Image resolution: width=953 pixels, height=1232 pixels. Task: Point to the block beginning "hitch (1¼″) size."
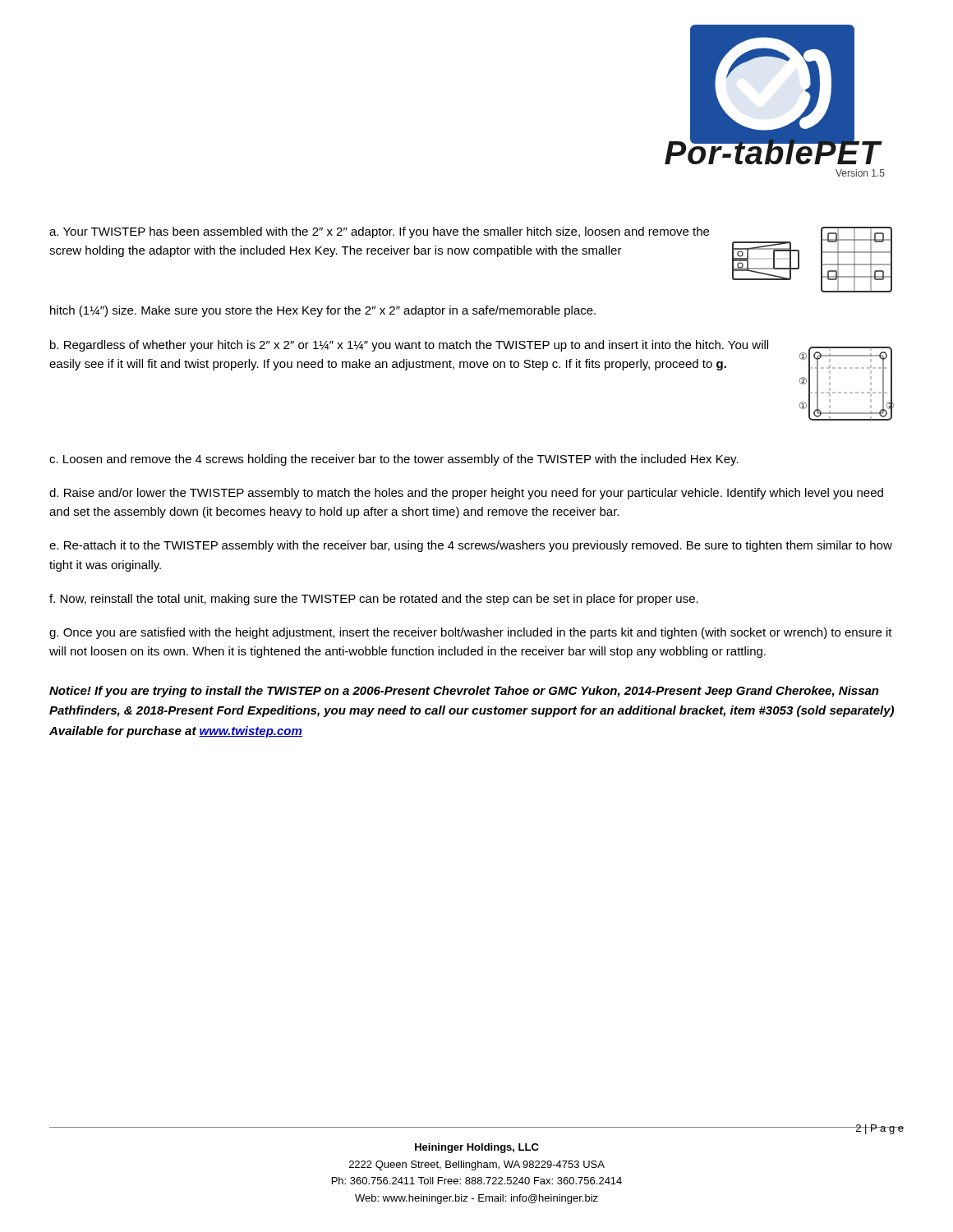pos(323,310)
